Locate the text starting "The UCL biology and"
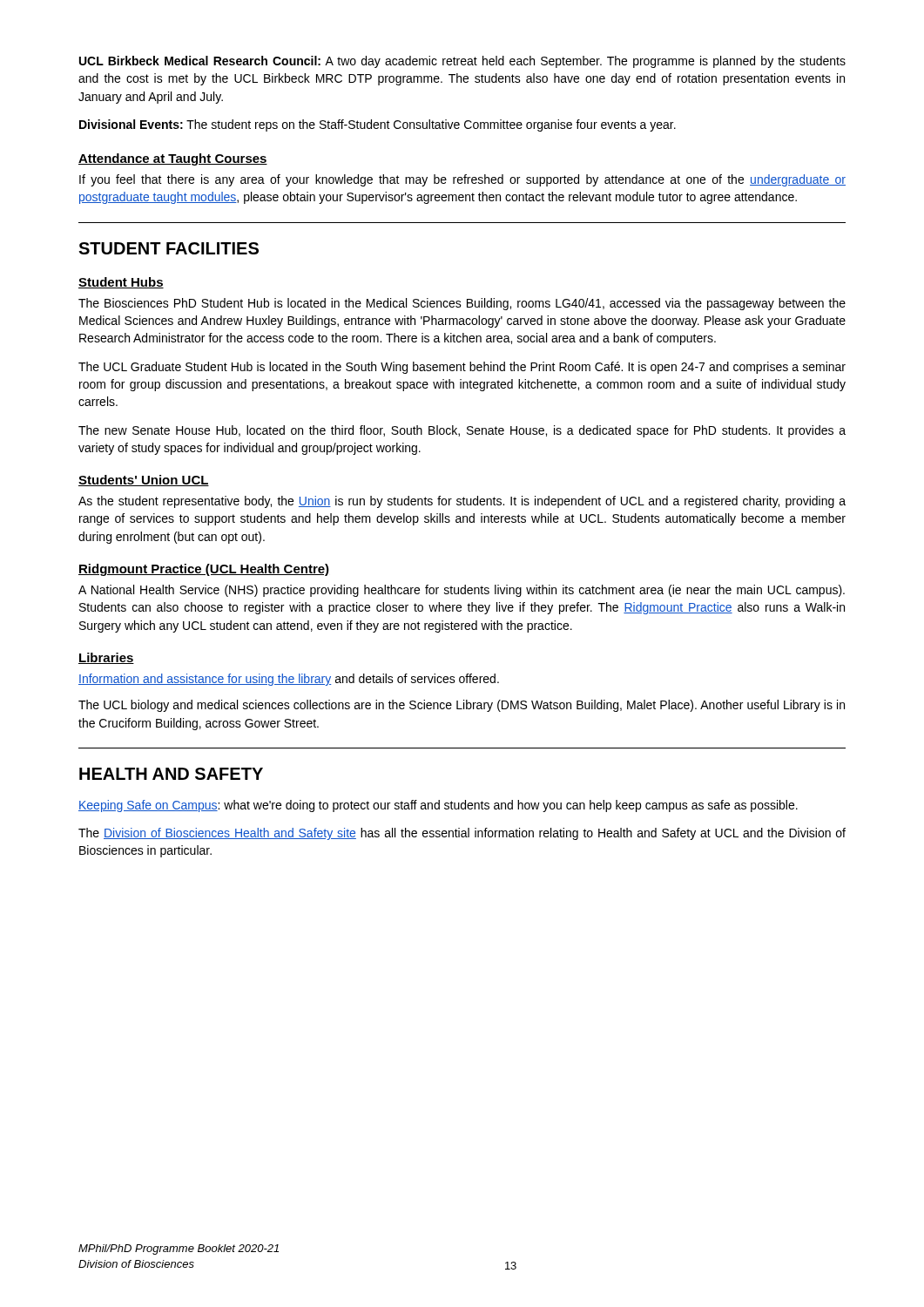This screenshot has width=924, height=1307. click(x=462, y=714)
